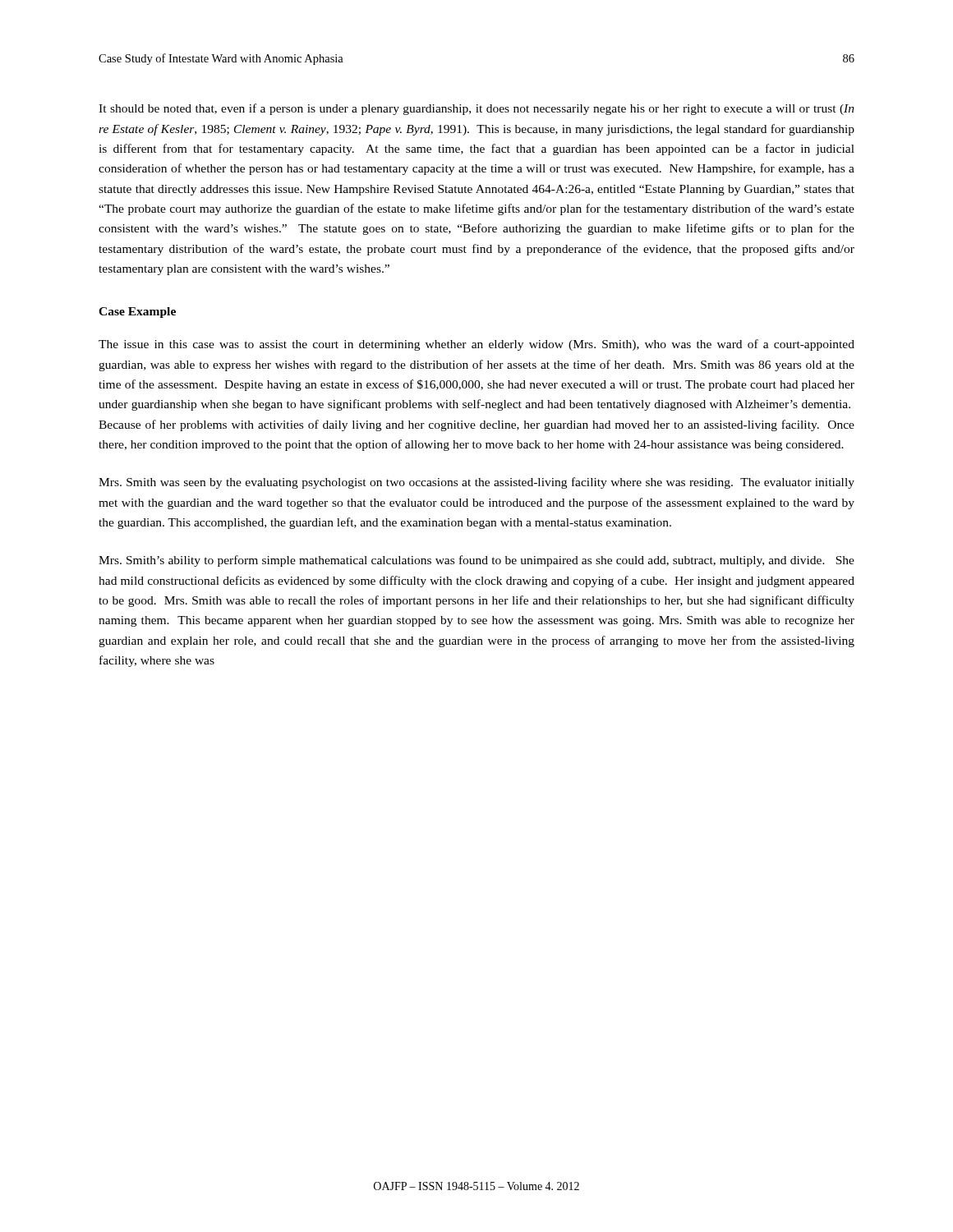Viewport: 953px width, 1232px height.
Task: Locate the text starting "It should be noted"
Action: point(476,188)
